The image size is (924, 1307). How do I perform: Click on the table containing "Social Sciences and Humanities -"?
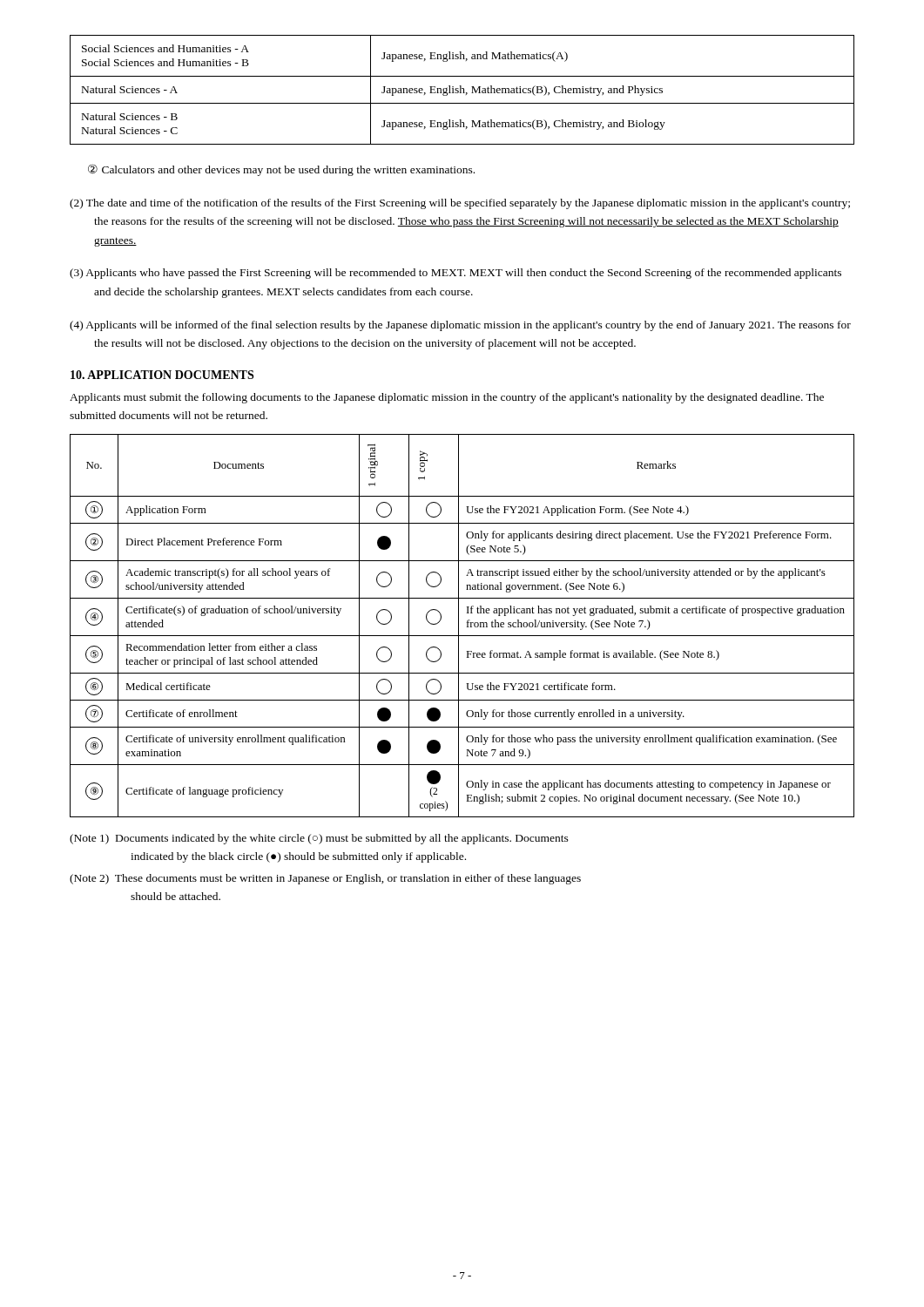click(x=462, y=90)
